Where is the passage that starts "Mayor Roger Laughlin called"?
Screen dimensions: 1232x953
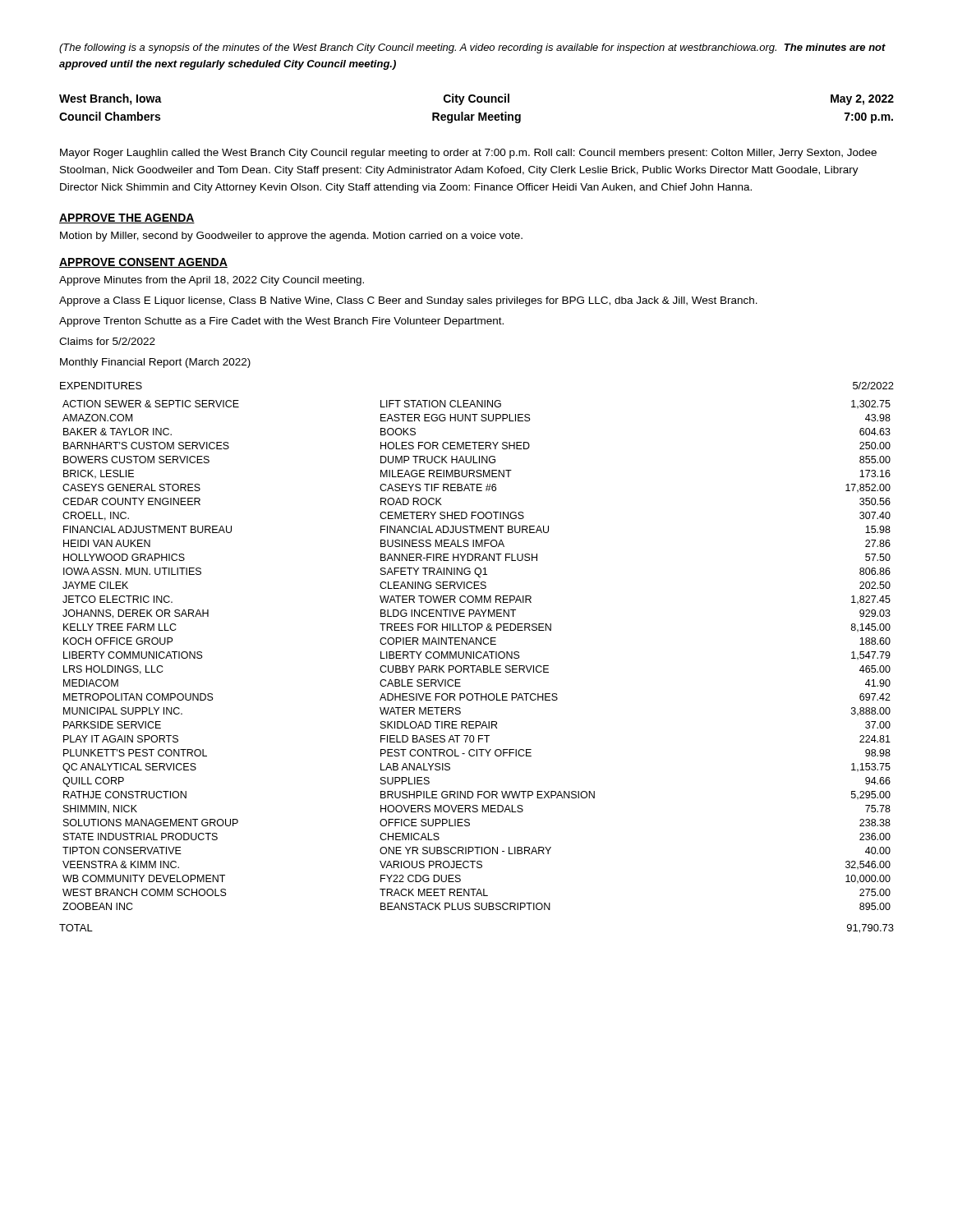[x=468, y=169]
